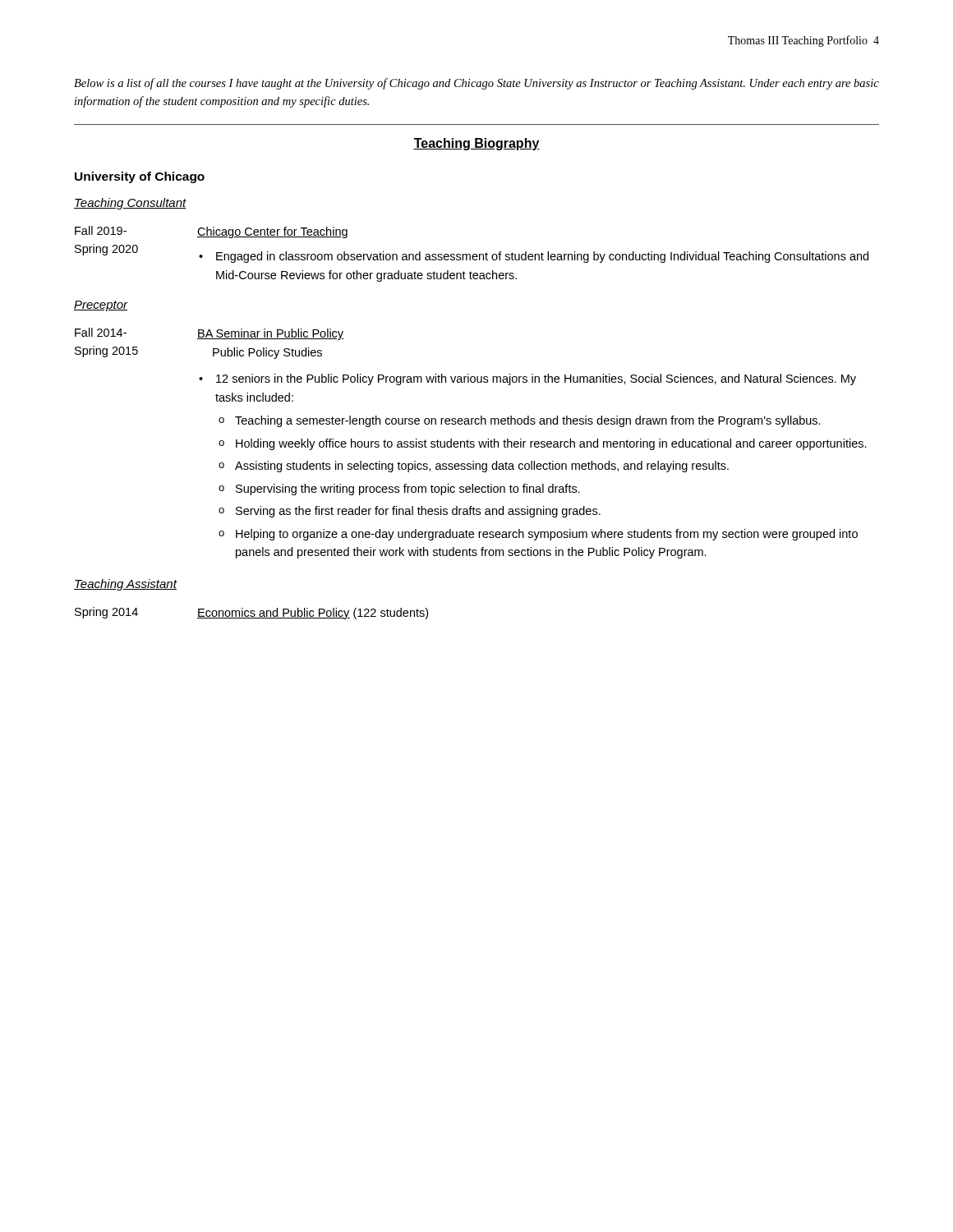Select the text block containing "BA Seminar in Public"
The width and height of the screenshot is (953, 1232).
[538, 444]
